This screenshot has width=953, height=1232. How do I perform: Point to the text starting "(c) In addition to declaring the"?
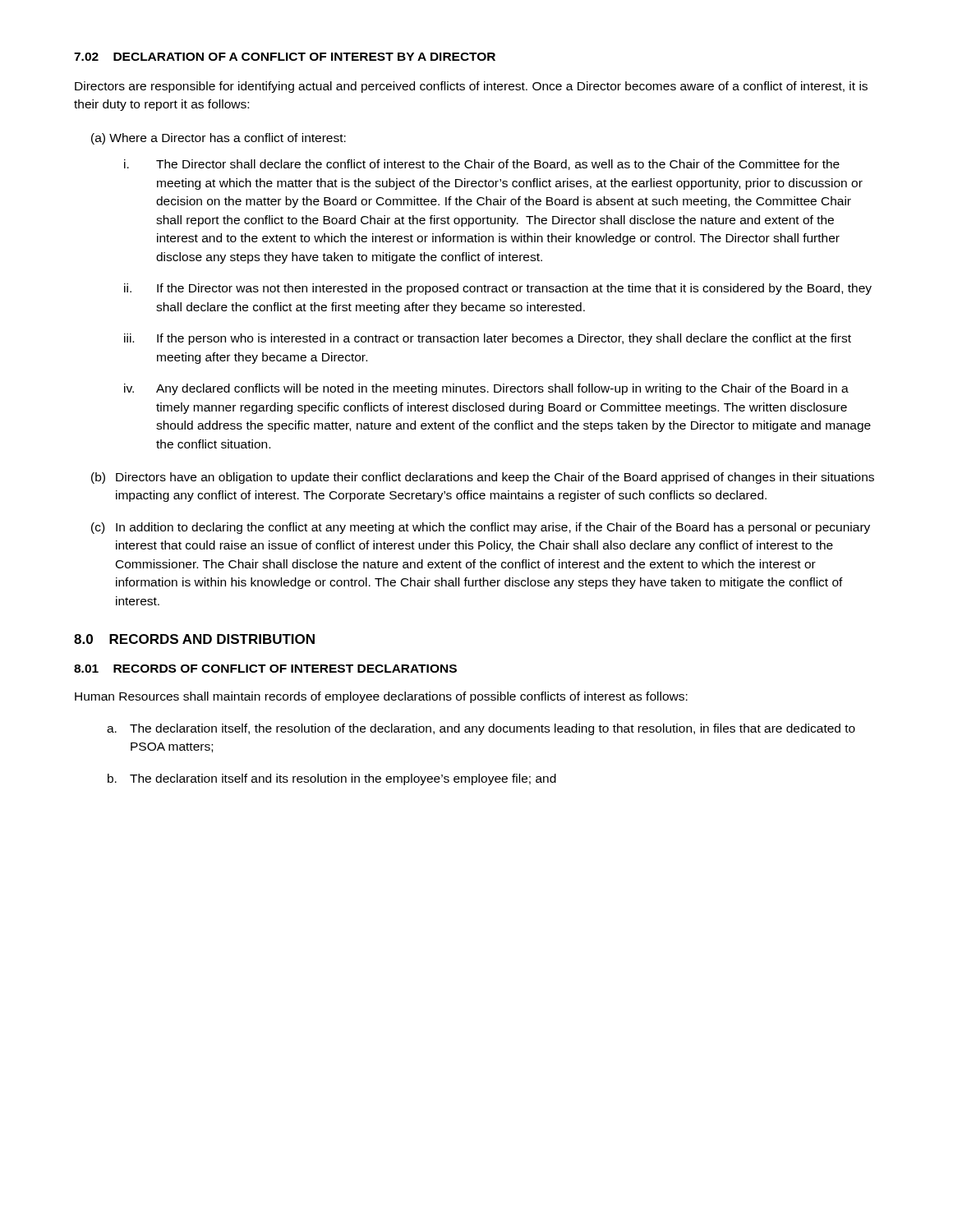pos(485,564)
